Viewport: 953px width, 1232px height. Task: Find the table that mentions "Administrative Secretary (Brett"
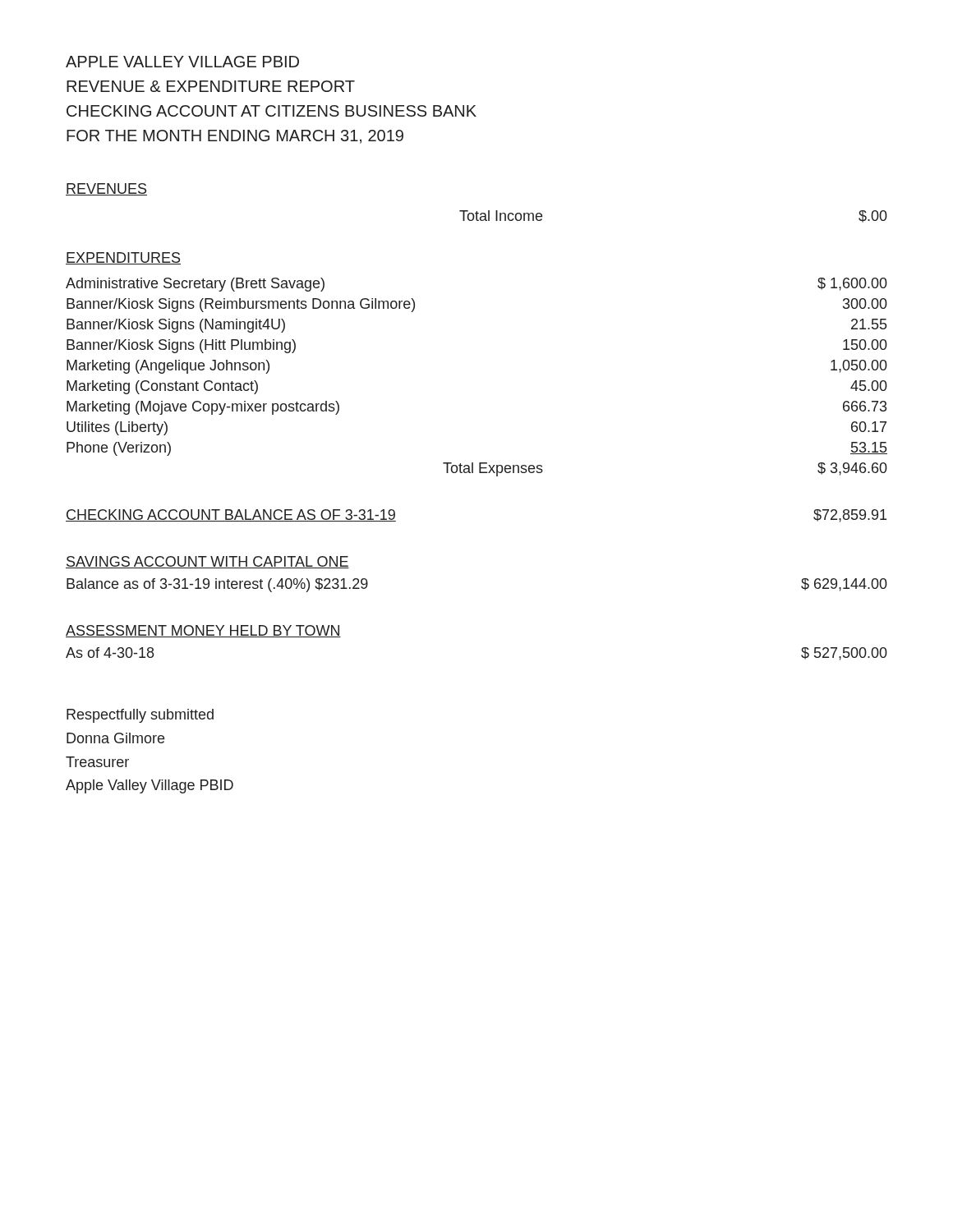click(476, 376)
